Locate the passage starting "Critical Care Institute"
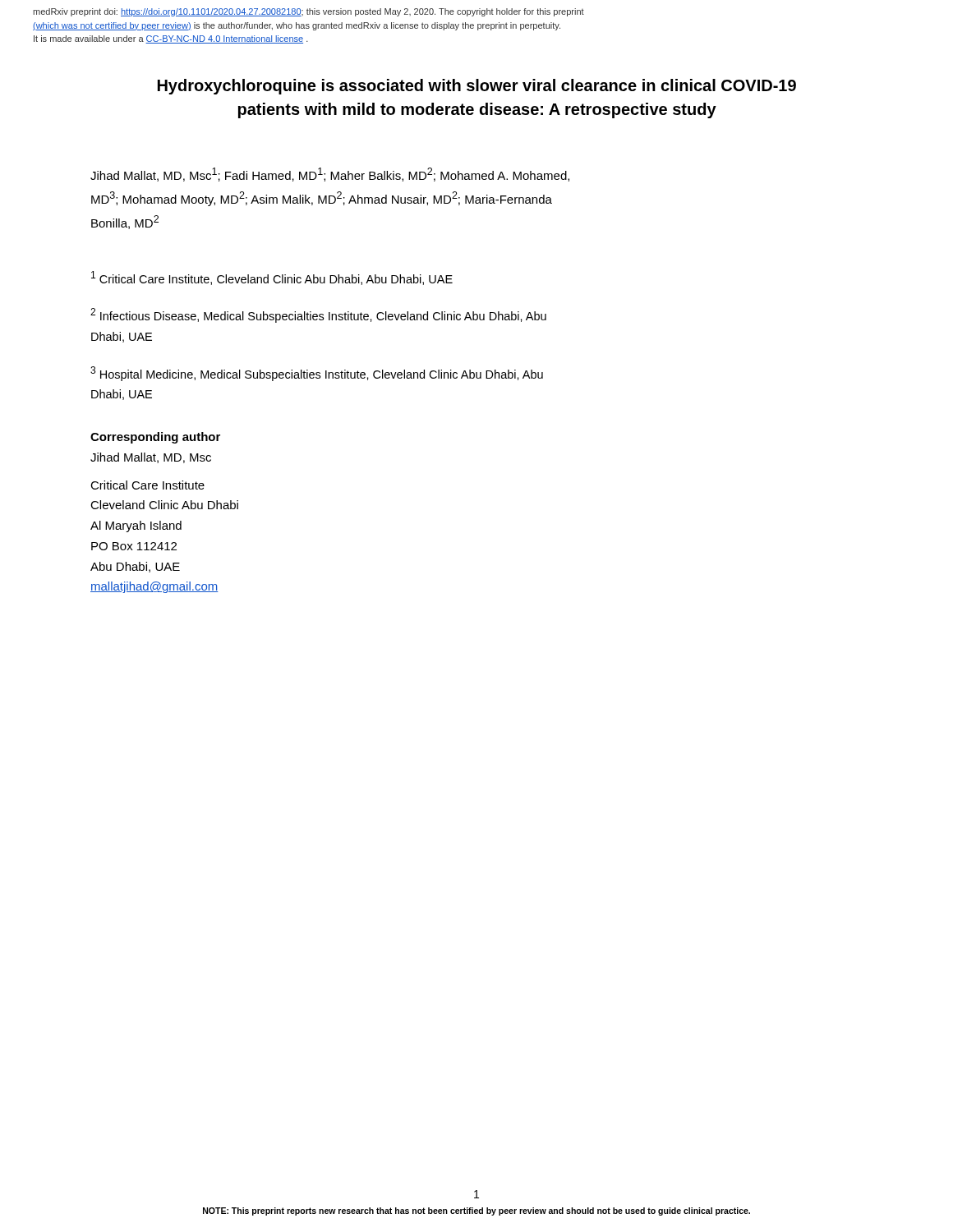 tap(165, 536)
